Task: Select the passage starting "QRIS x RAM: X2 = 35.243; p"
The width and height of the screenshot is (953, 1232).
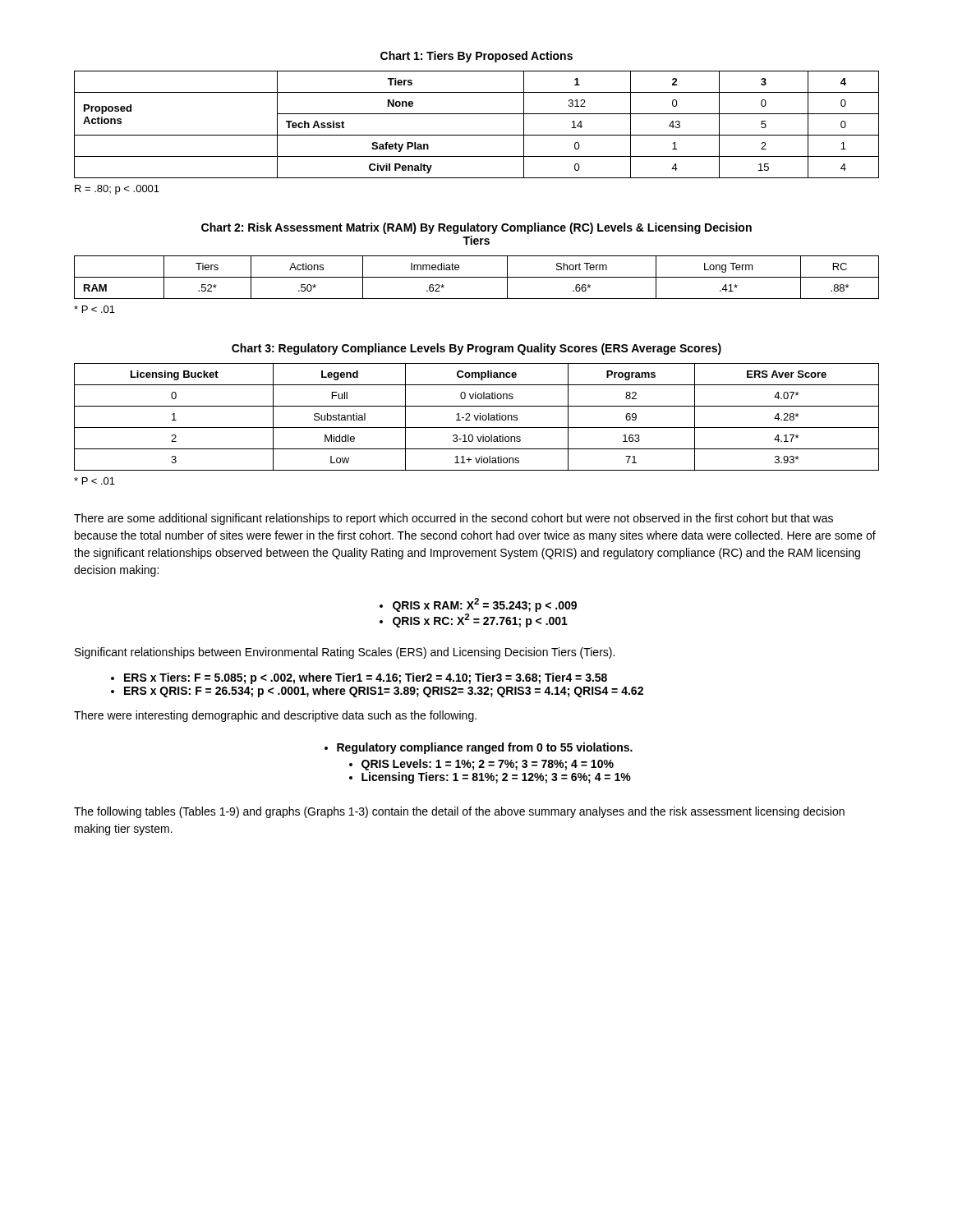Action: point(485,603)
